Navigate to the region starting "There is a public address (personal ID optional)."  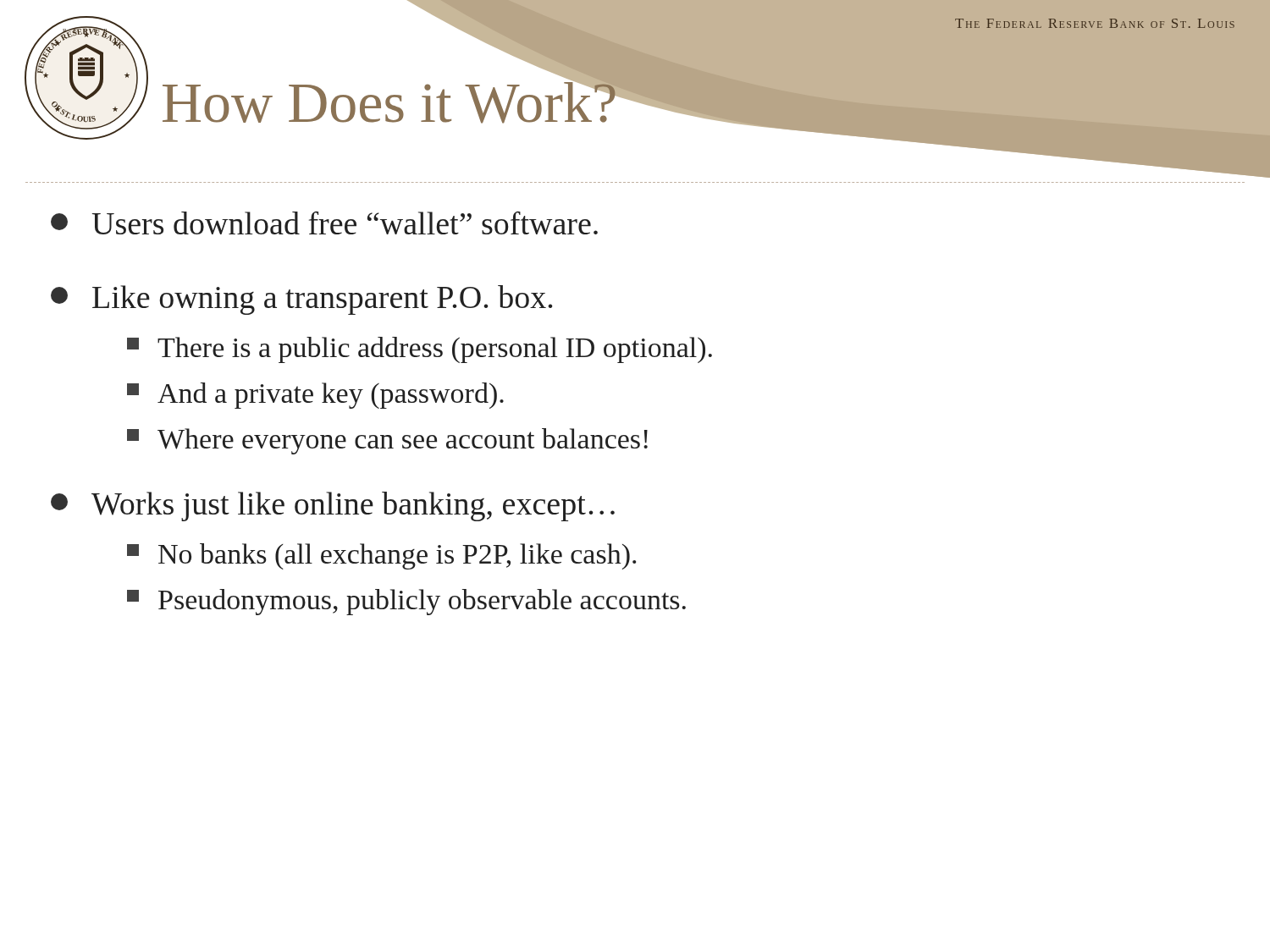tap(420, 348)
